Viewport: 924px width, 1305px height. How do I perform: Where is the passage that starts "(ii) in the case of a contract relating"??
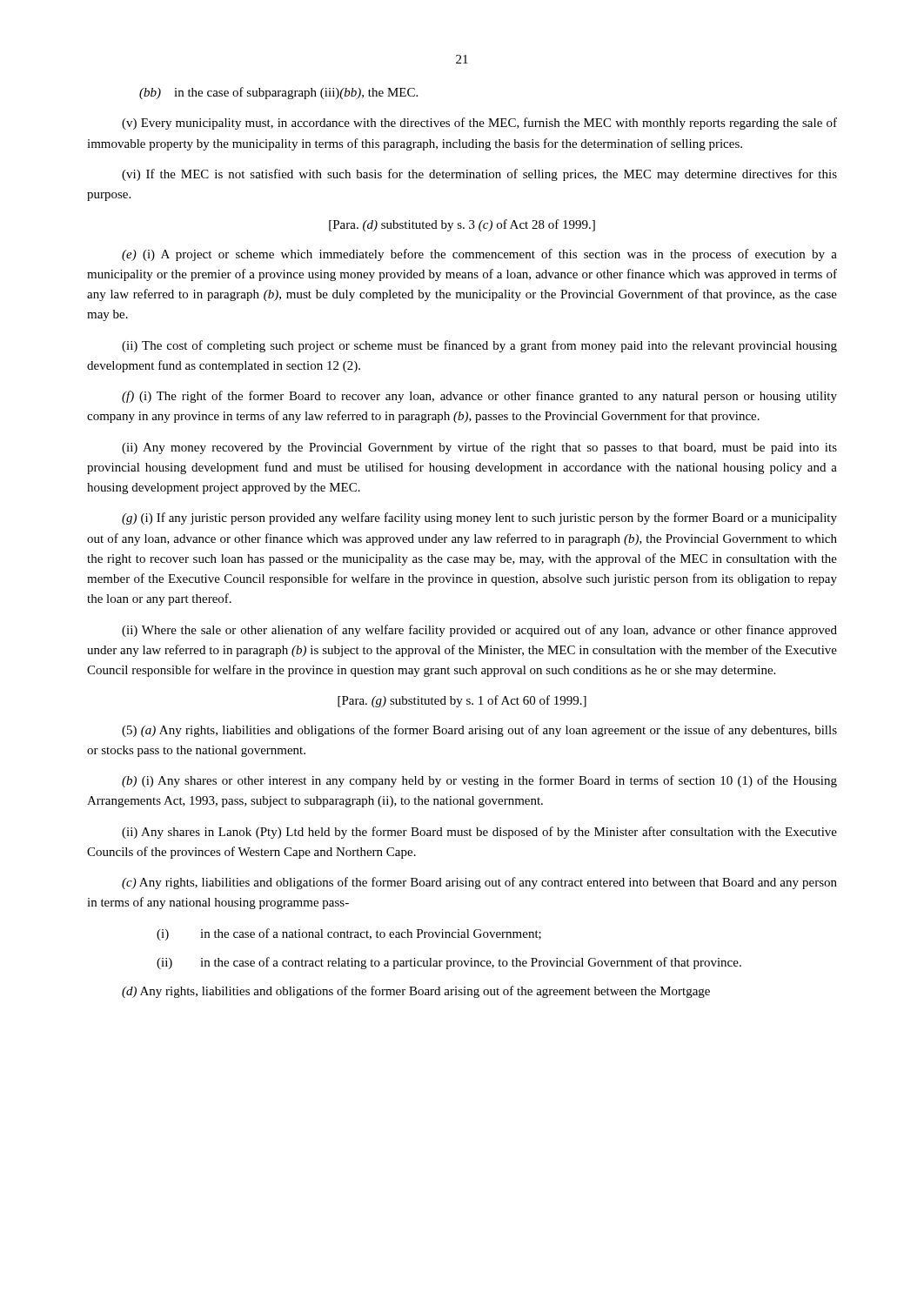tap(497, 963)
